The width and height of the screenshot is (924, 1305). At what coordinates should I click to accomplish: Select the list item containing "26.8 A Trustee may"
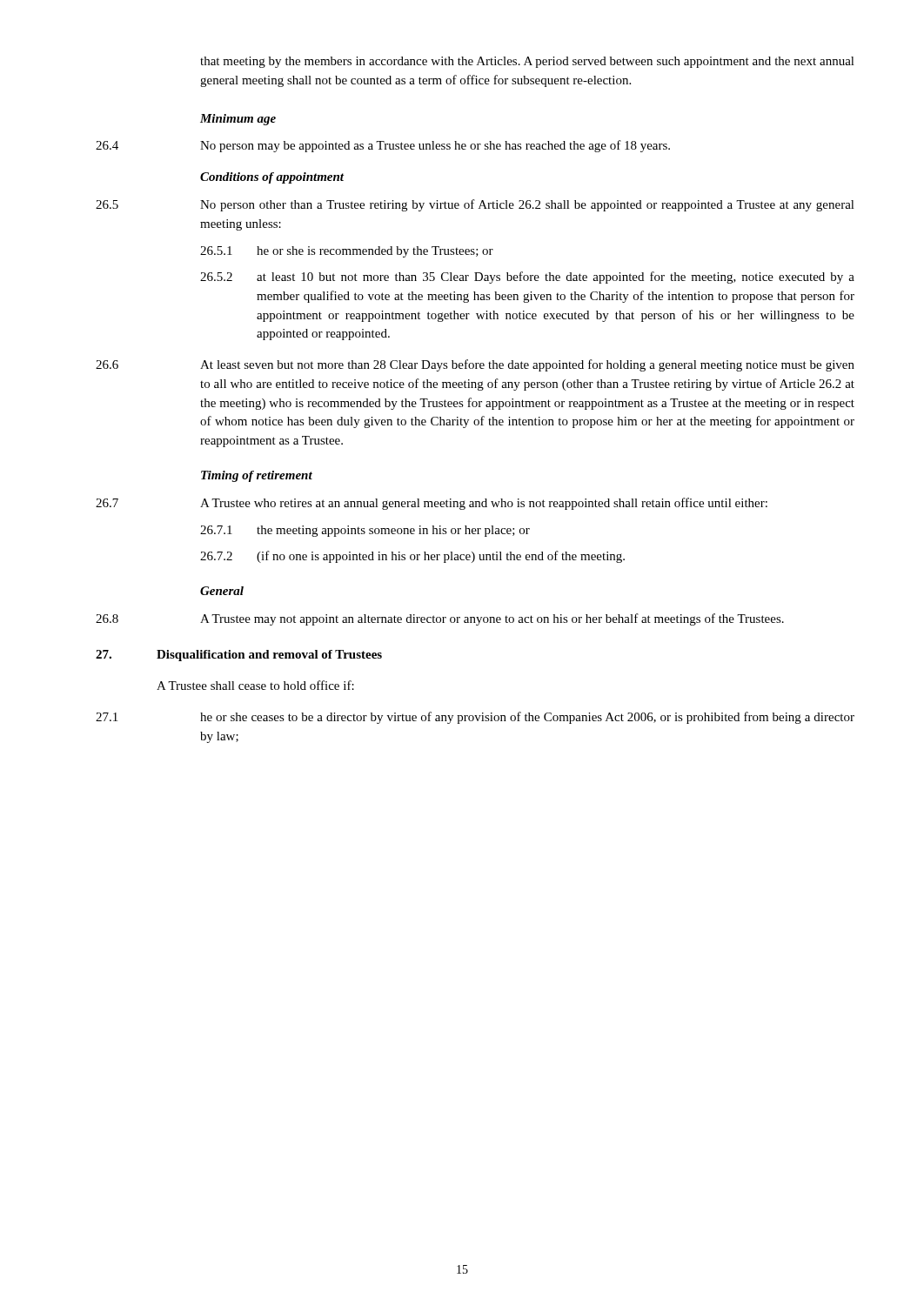pyautogui.click(x=475, y=619)
